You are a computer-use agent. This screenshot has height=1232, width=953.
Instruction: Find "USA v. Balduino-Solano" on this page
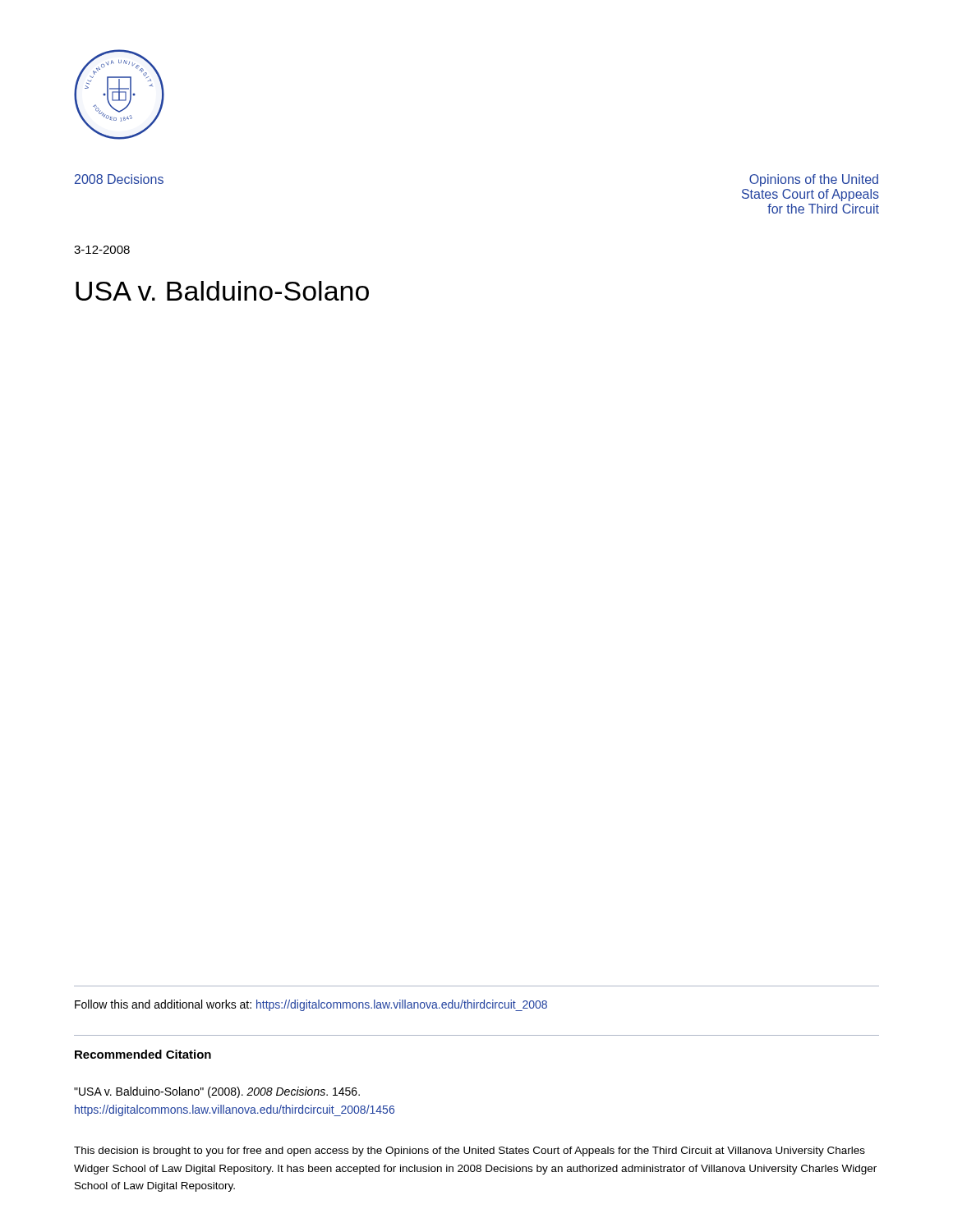tap(222, 291)
